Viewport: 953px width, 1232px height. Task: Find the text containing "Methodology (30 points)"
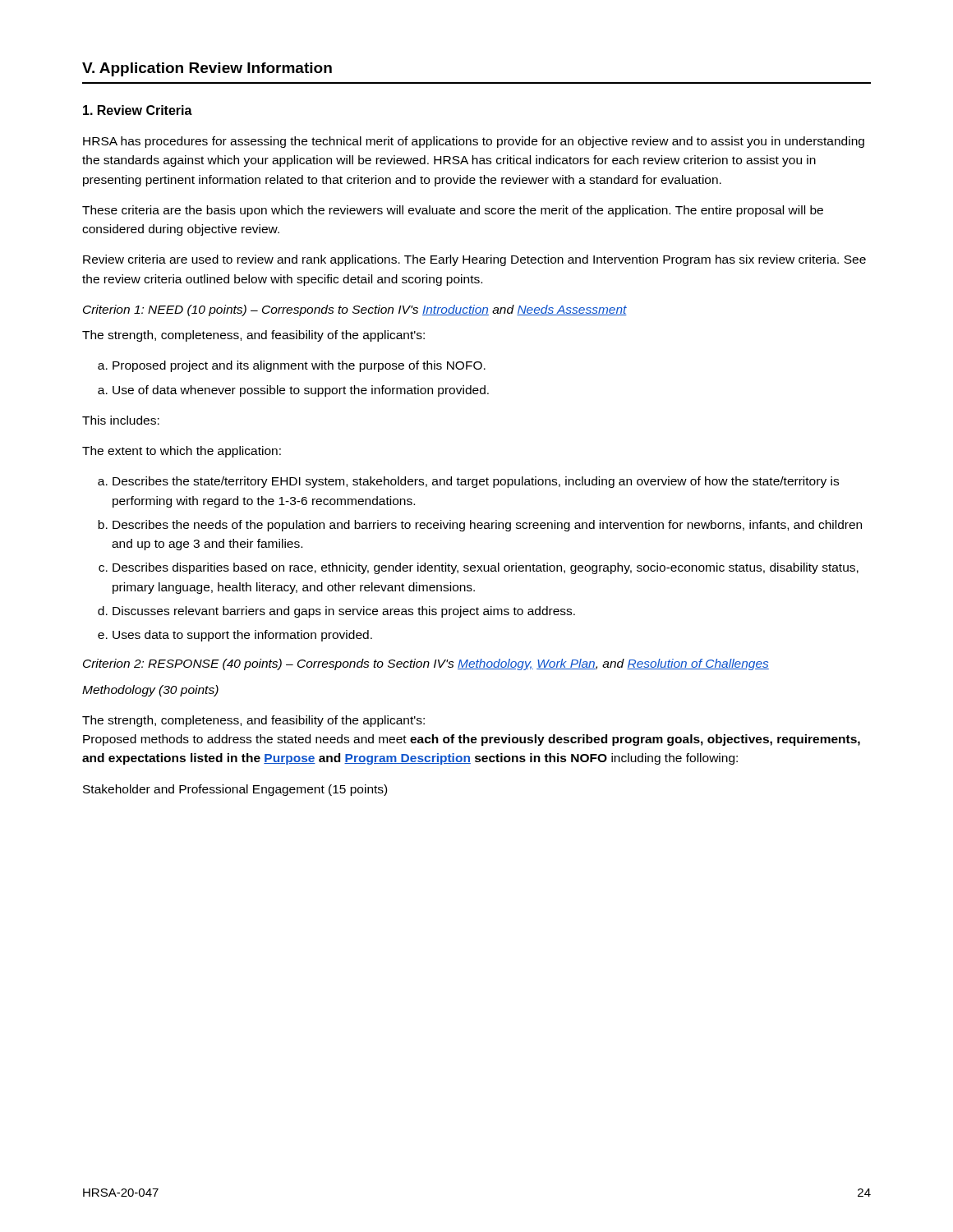click(x=150, y=691)
